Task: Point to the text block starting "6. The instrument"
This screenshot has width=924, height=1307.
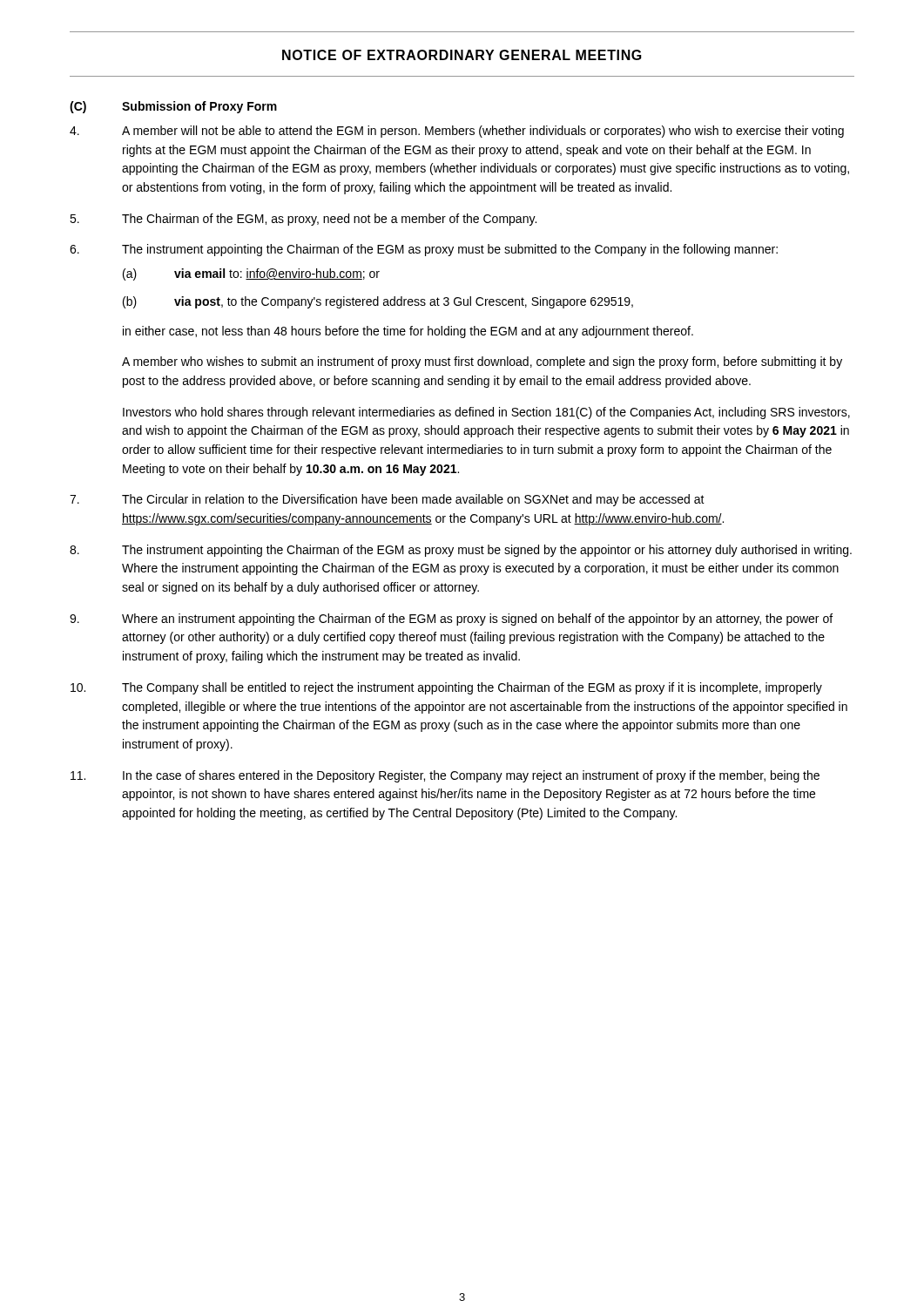Action: [x=462, y=250]
